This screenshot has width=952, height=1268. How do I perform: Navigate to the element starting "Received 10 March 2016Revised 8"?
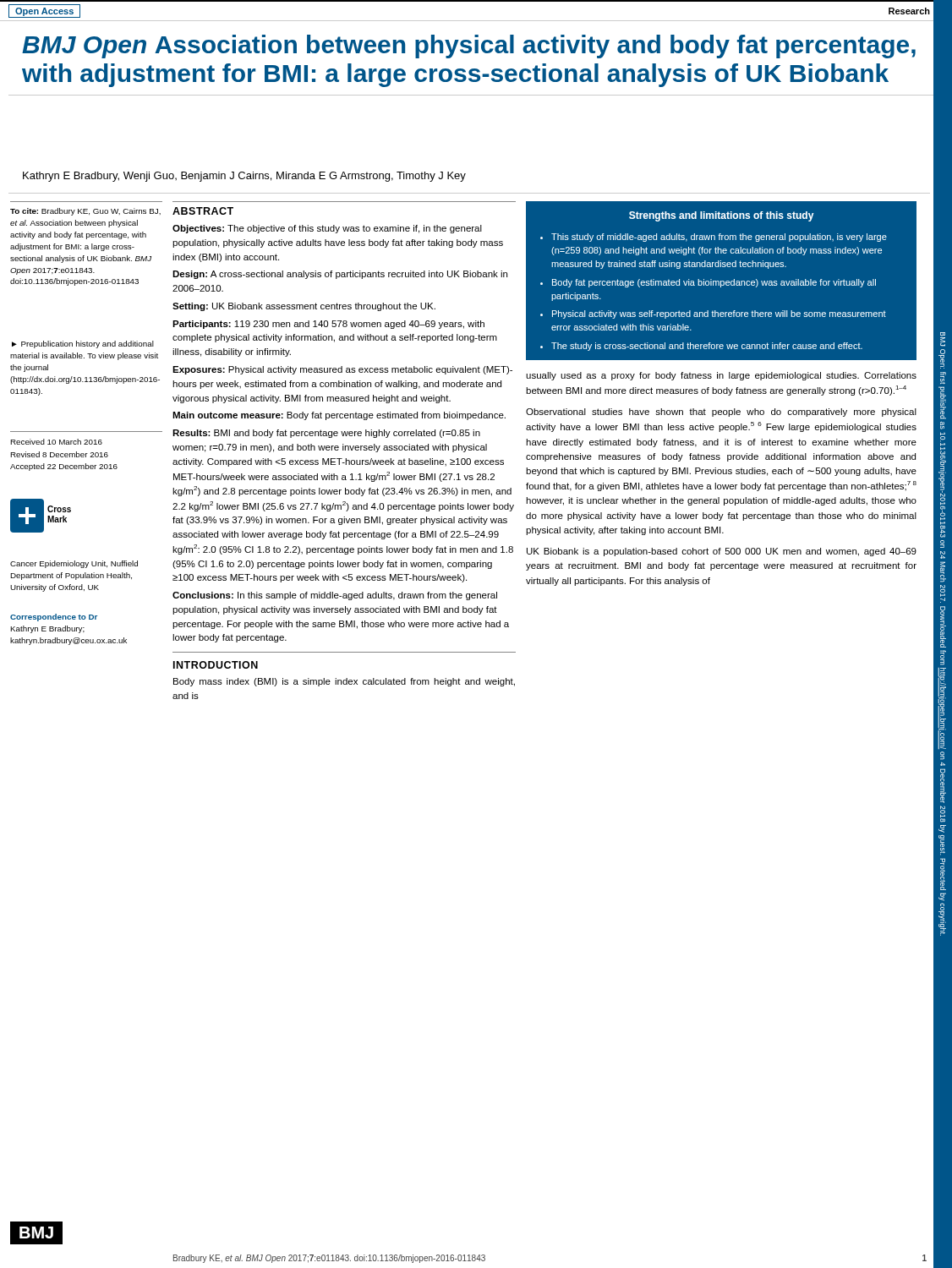coord(64,454)
